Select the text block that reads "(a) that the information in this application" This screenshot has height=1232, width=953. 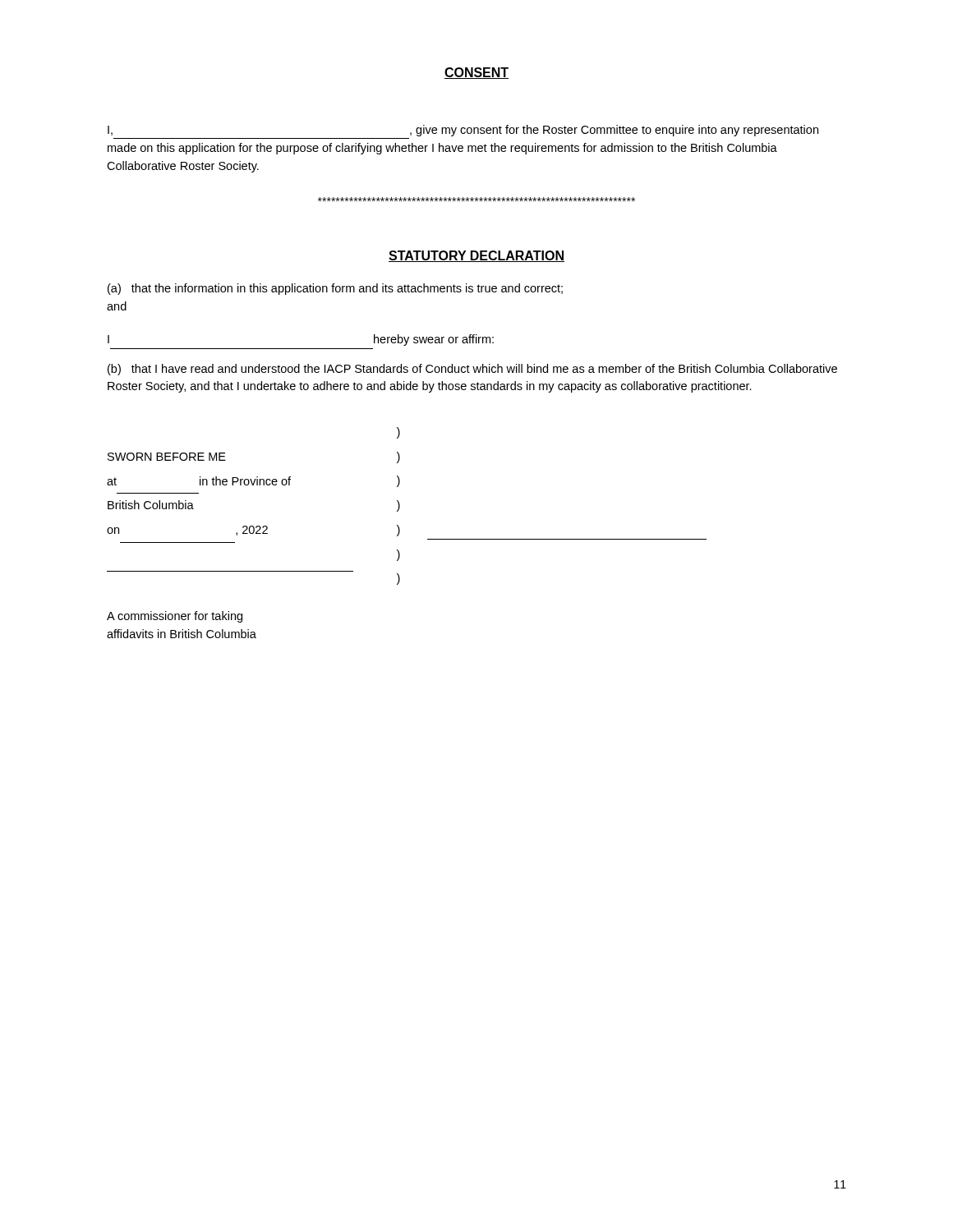pos(335,297)
